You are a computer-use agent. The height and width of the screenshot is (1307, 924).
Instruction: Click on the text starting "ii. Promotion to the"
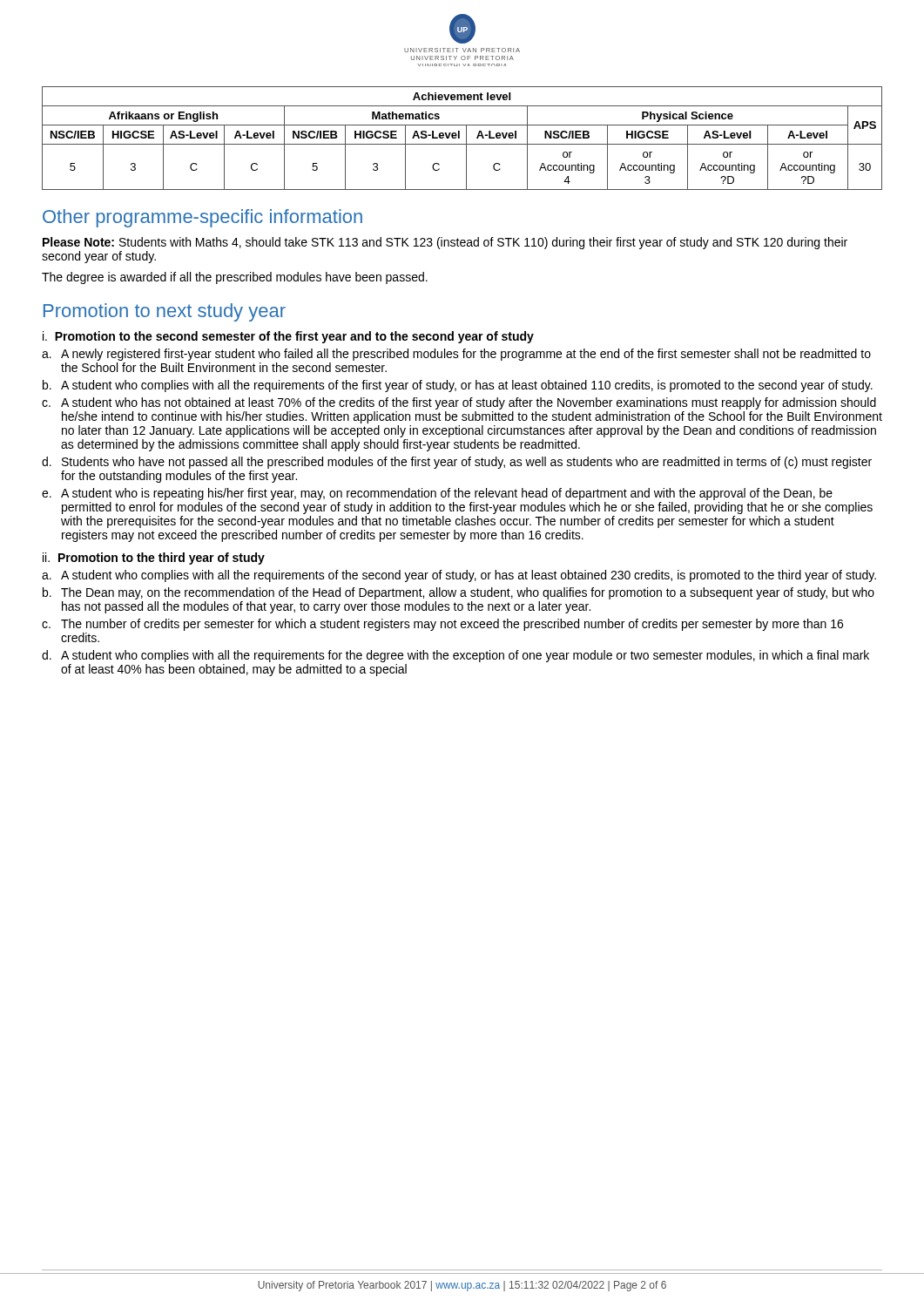click(x=153, y=558)
